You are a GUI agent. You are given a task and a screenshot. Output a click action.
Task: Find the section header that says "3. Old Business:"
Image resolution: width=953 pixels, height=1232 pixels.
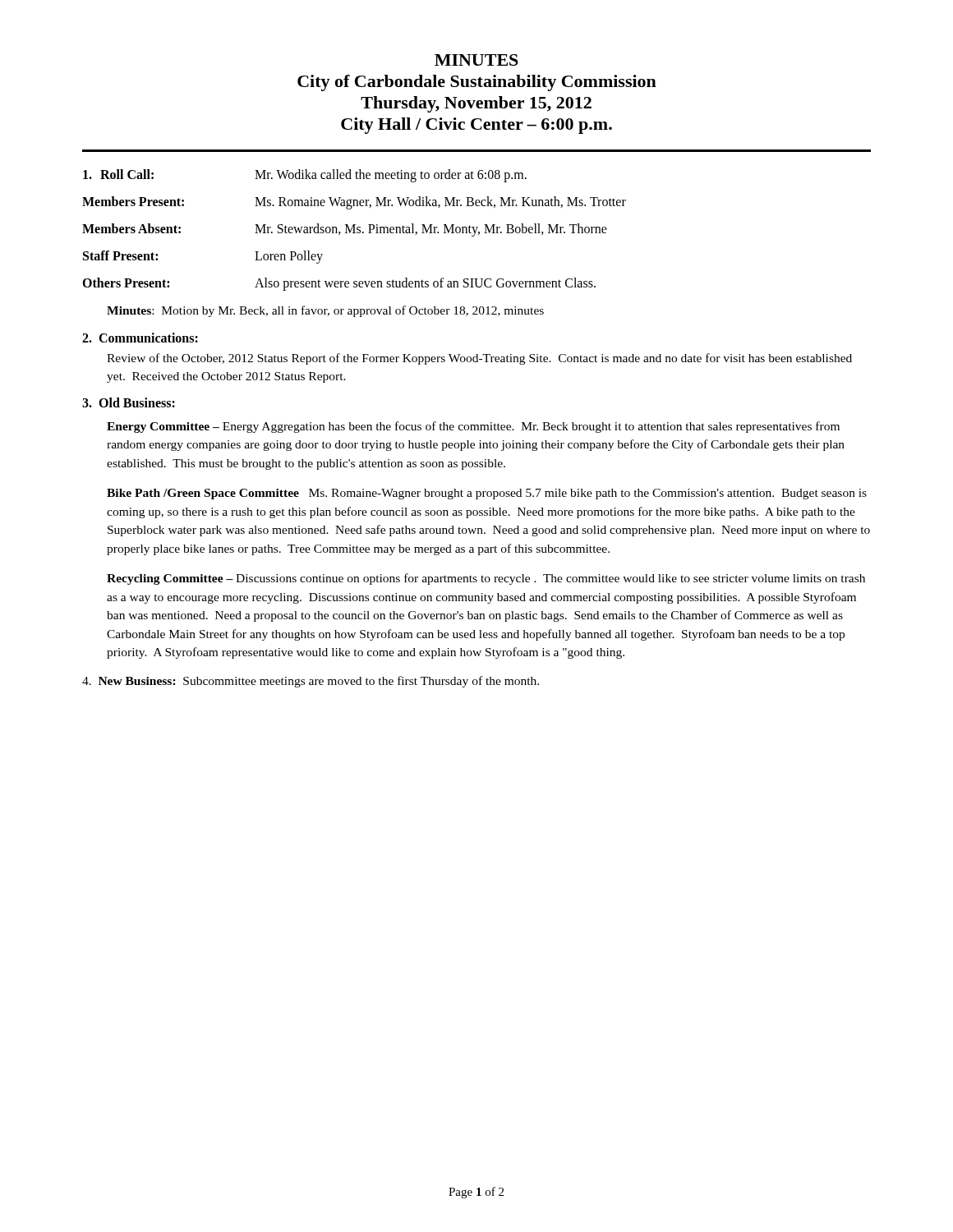coord(129,403)
